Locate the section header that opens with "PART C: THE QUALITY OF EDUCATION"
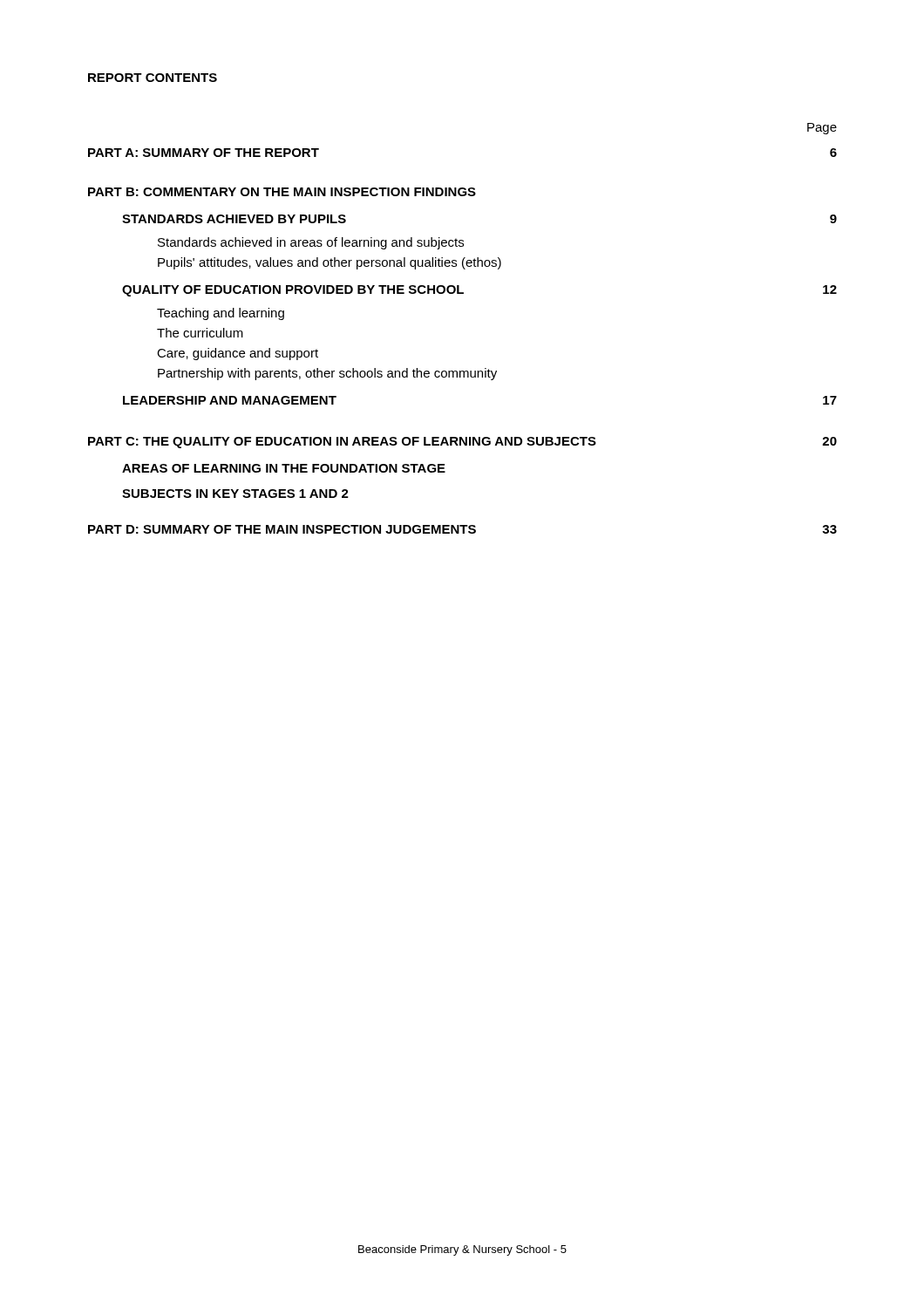Screen dimensions: 1308x924 (x=462, y=441)
